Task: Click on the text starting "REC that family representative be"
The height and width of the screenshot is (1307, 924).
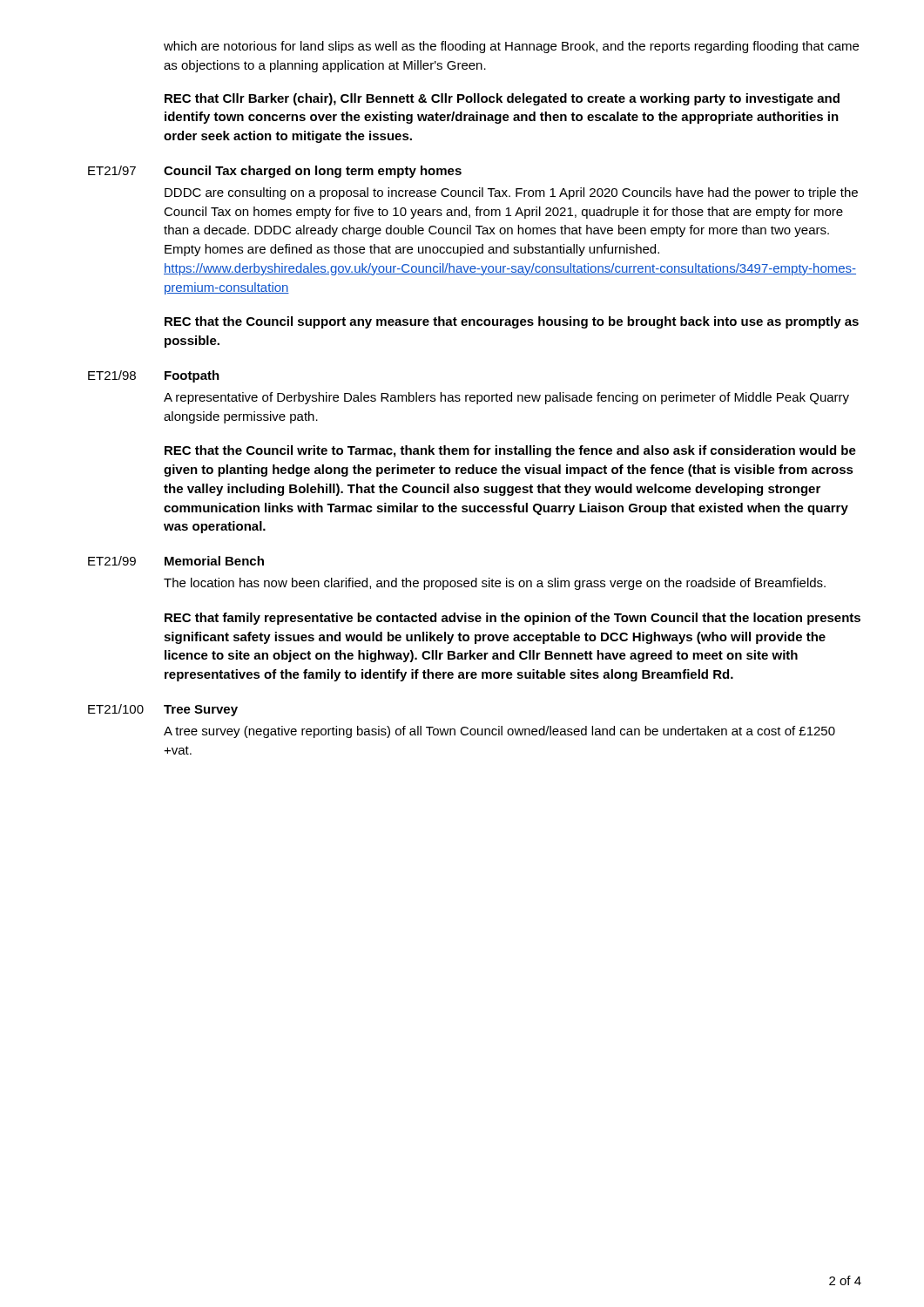Action: [512, 646]
